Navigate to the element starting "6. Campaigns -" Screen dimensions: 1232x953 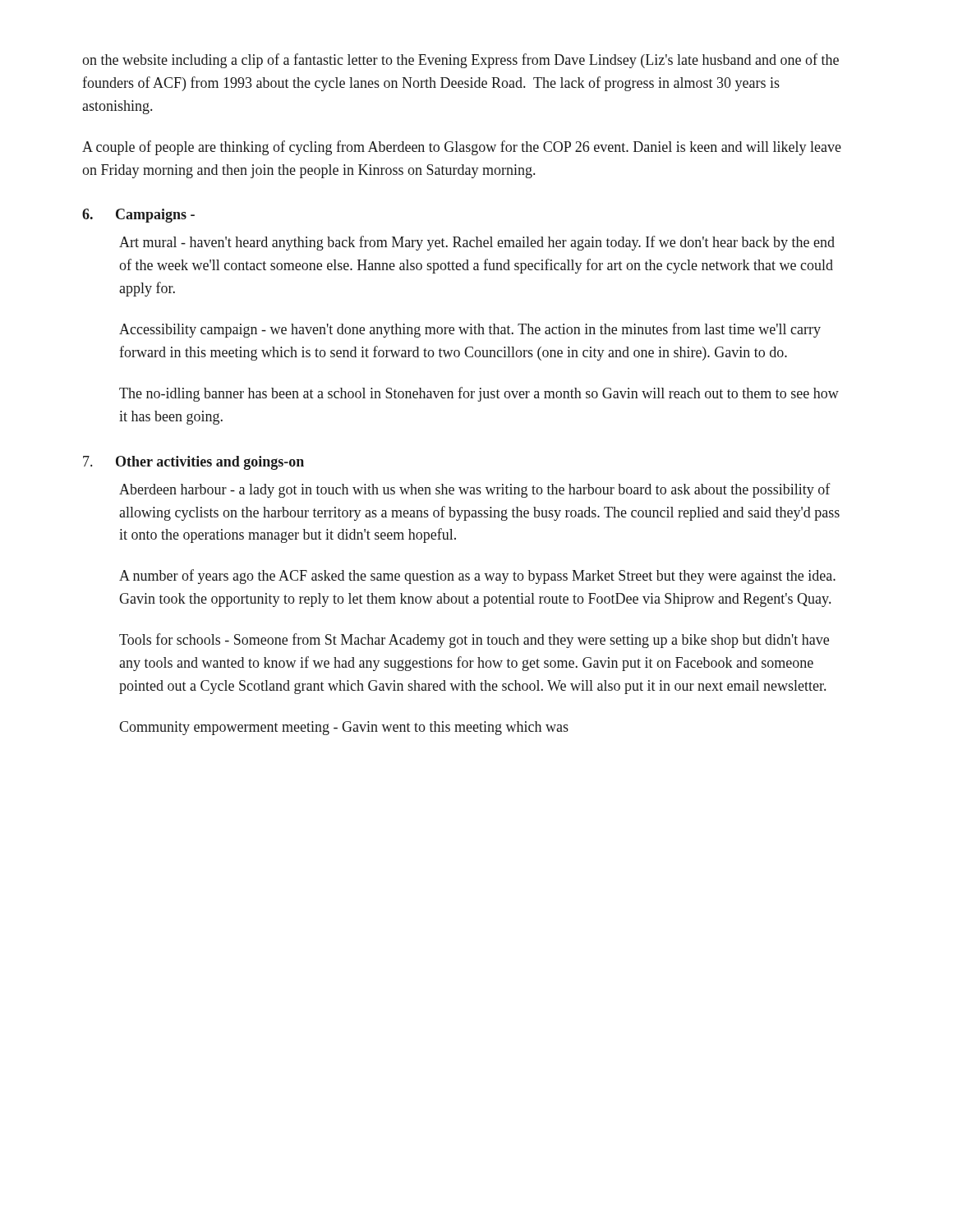[x=139, y=215]
